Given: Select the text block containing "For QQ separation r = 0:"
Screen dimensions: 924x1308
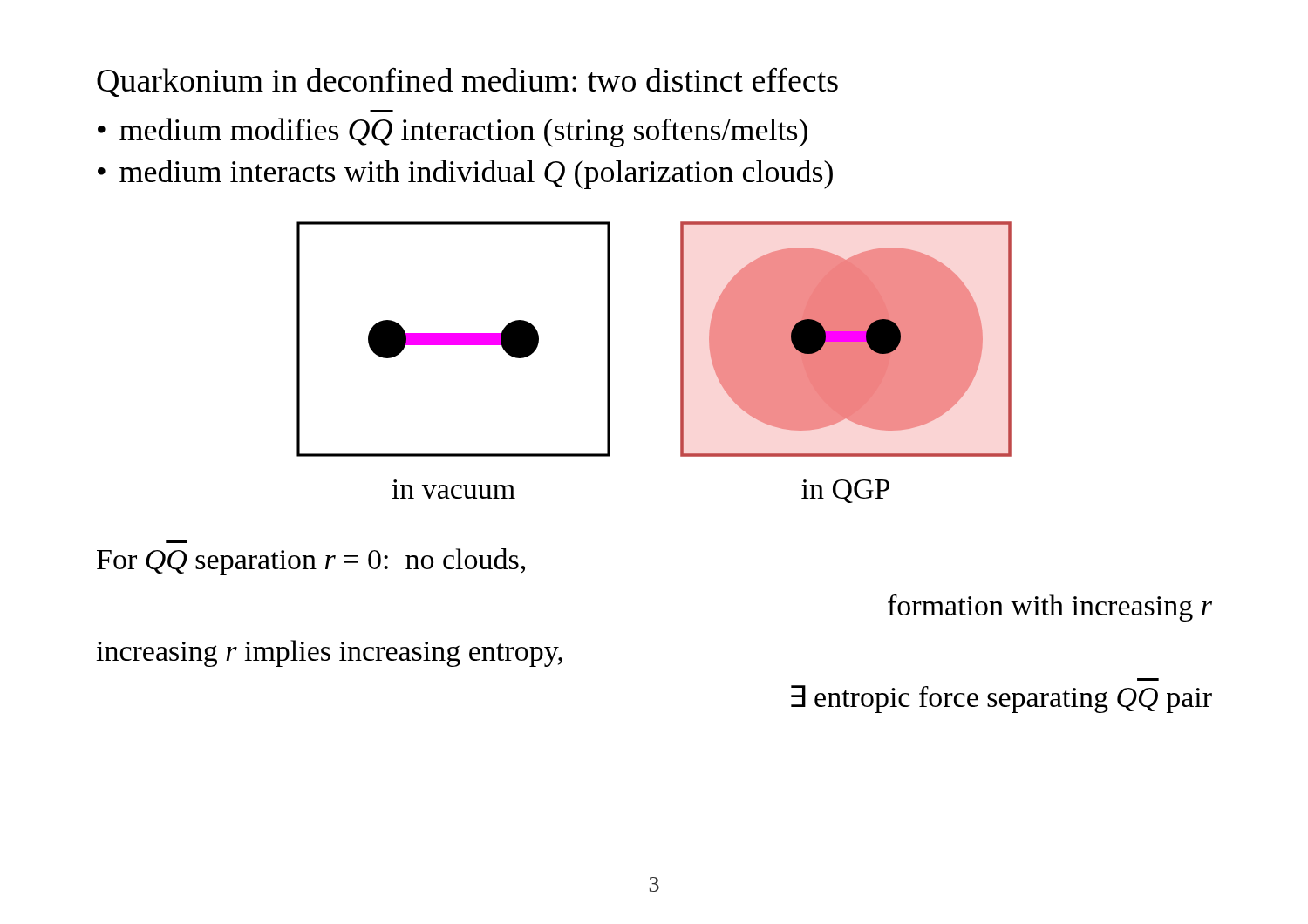Looking at the screenshot, I should [311, 562].
